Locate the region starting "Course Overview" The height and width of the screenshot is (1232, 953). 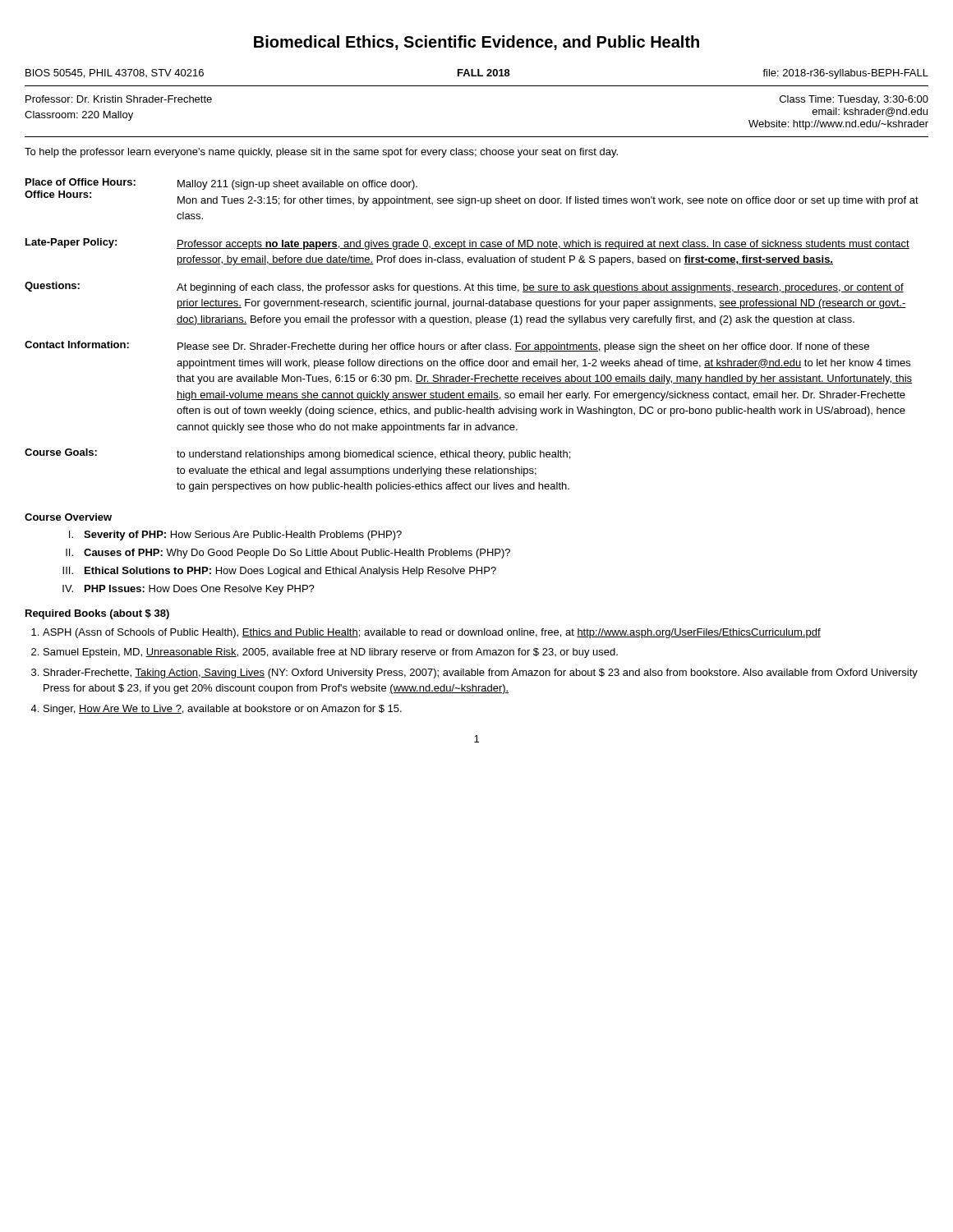[68, 517]
